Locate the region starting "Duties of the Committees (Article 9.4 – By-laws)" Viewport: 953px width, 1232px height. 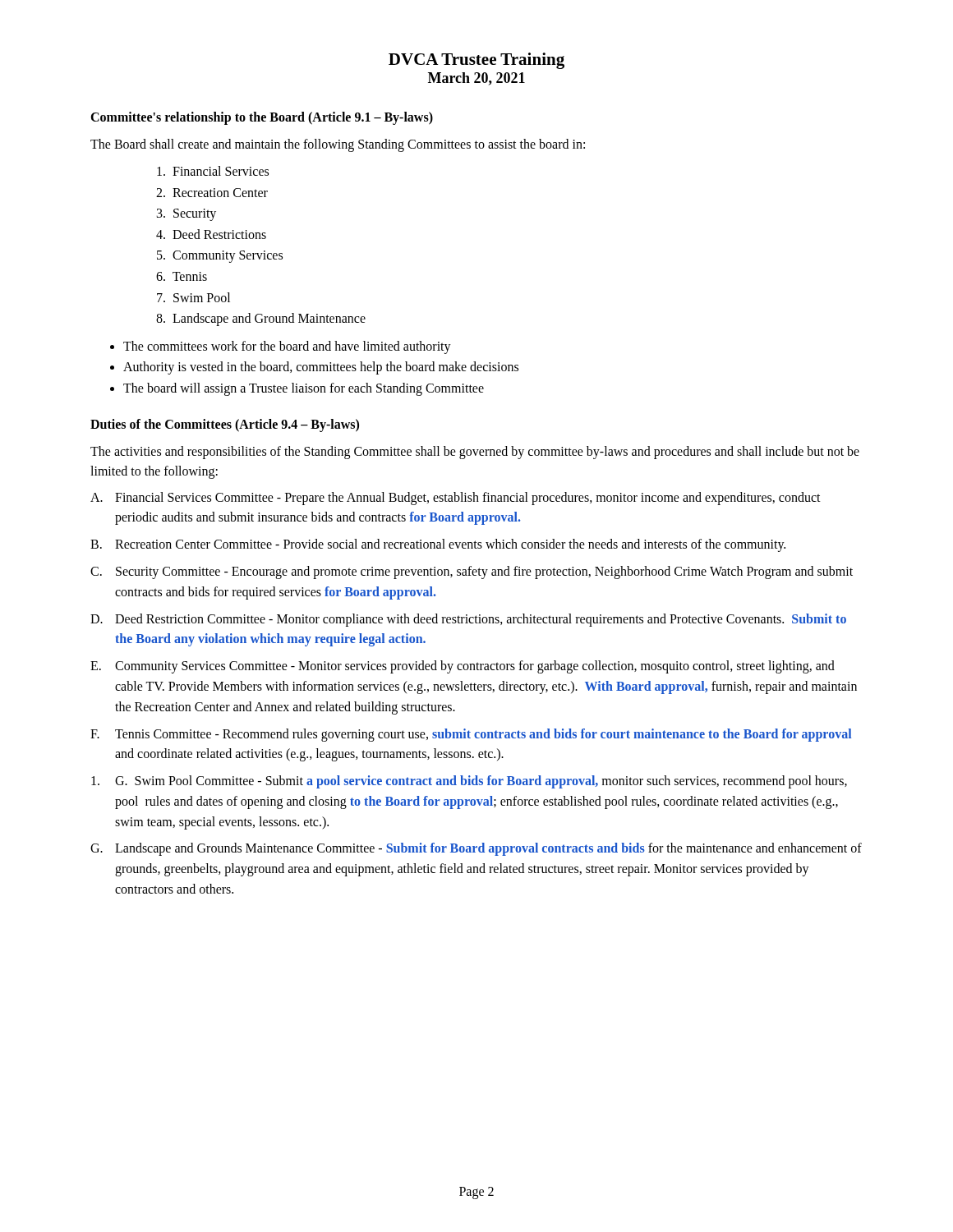[x=225, y=424]
